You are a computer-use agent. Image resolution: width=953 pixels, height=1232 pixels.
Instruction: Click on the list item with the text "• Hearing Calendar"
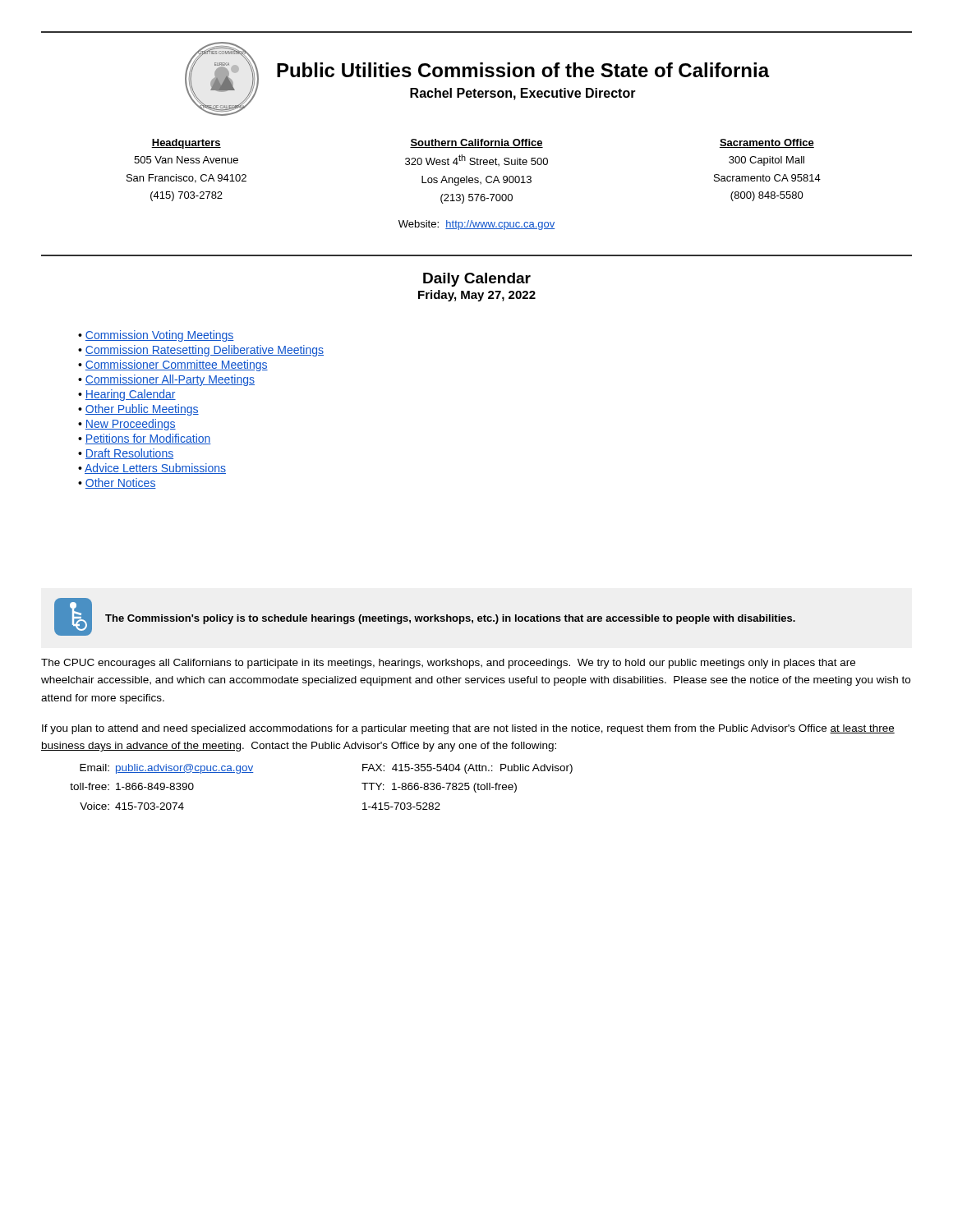[x=127, y=394]
